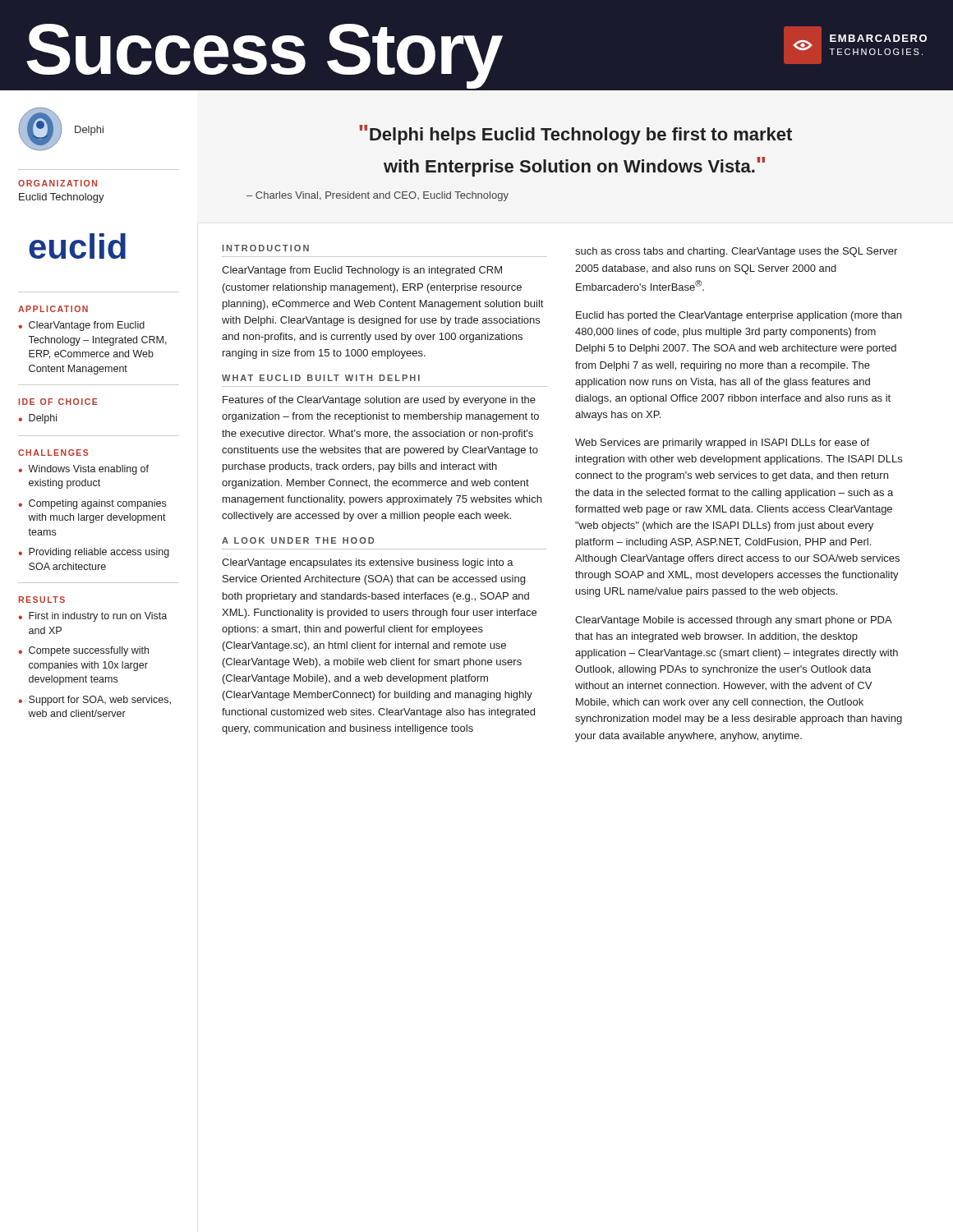953x1232 pixels.
Task: Where is the passage that starts "• ClearVantage from Euclid Technology –"?
Action: click(x=99, y=347)
